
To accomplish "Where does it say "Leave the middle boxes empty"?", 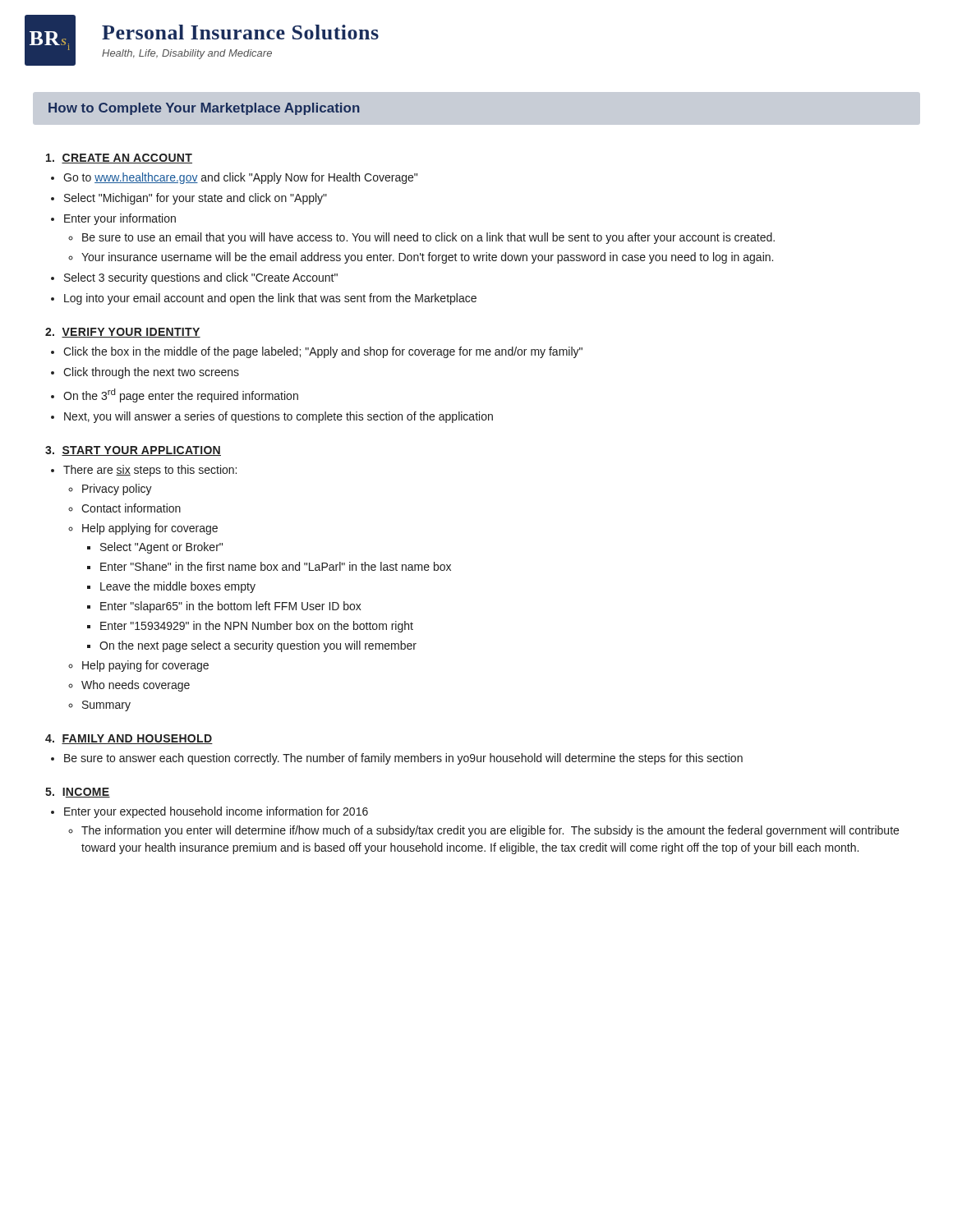I will [x=177, y=586].
